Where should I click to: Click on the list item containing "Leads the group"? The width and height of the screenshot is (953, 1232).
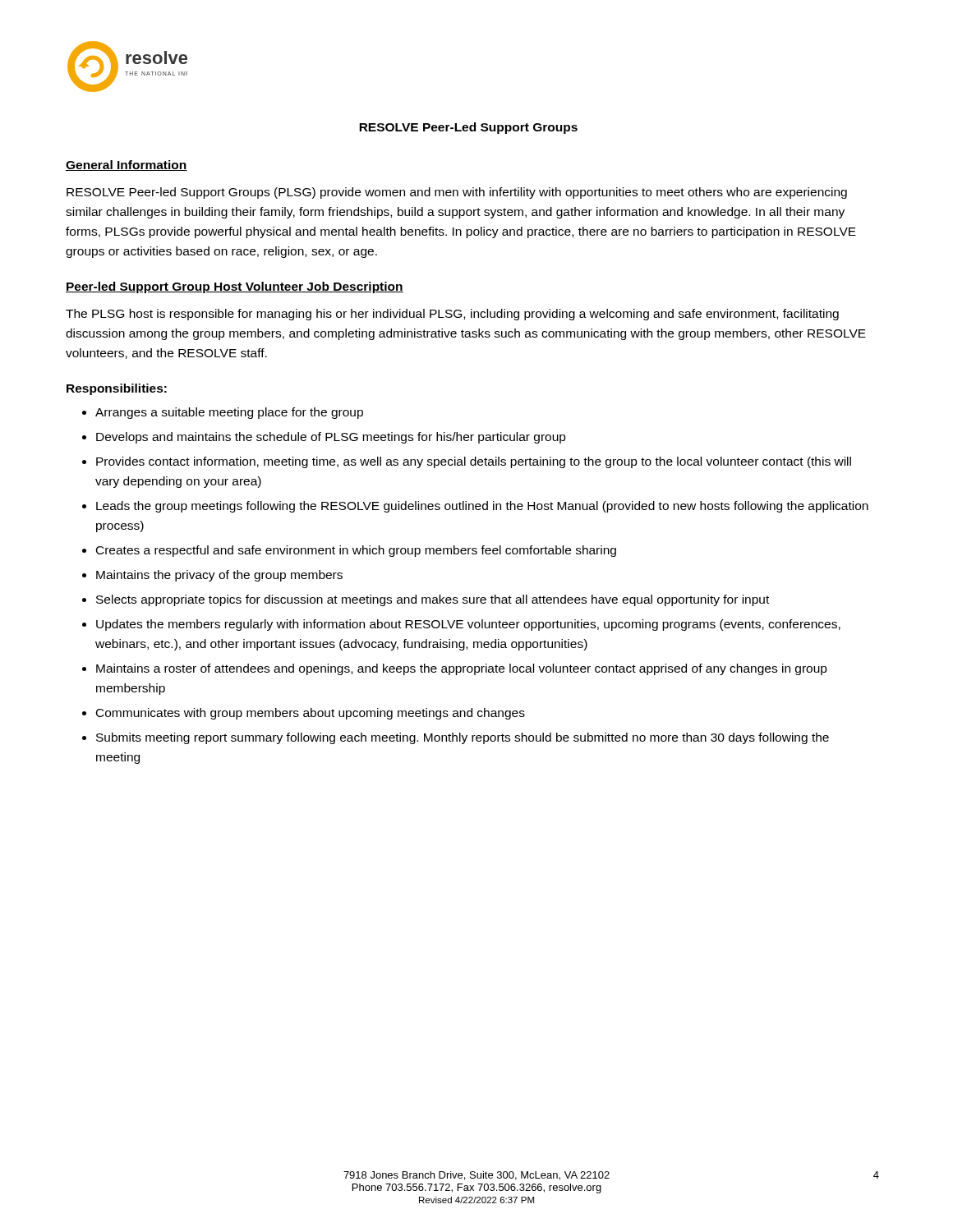482,516
